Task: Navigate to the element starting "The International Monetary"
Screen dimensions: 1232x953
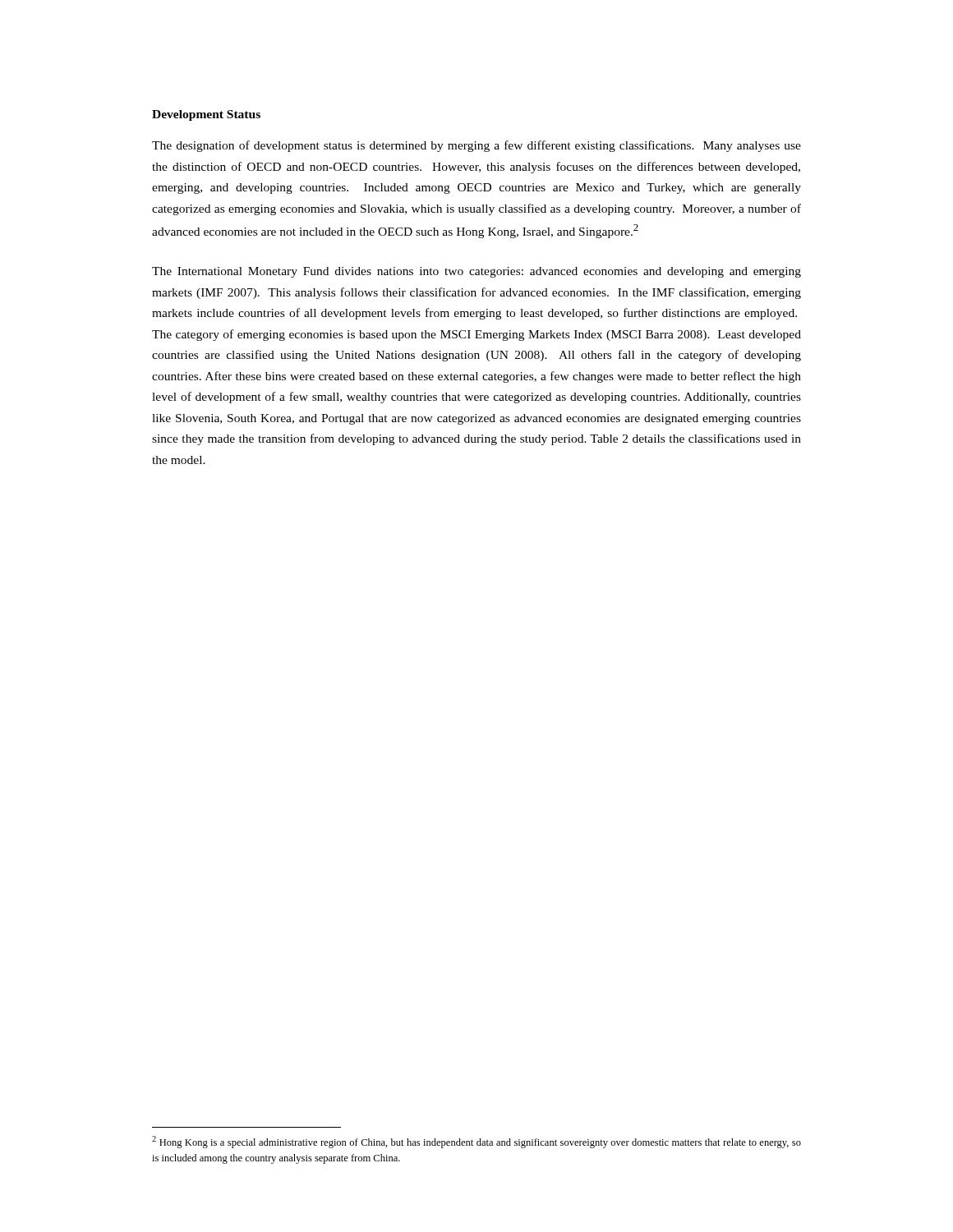Action: pos(476,365)
